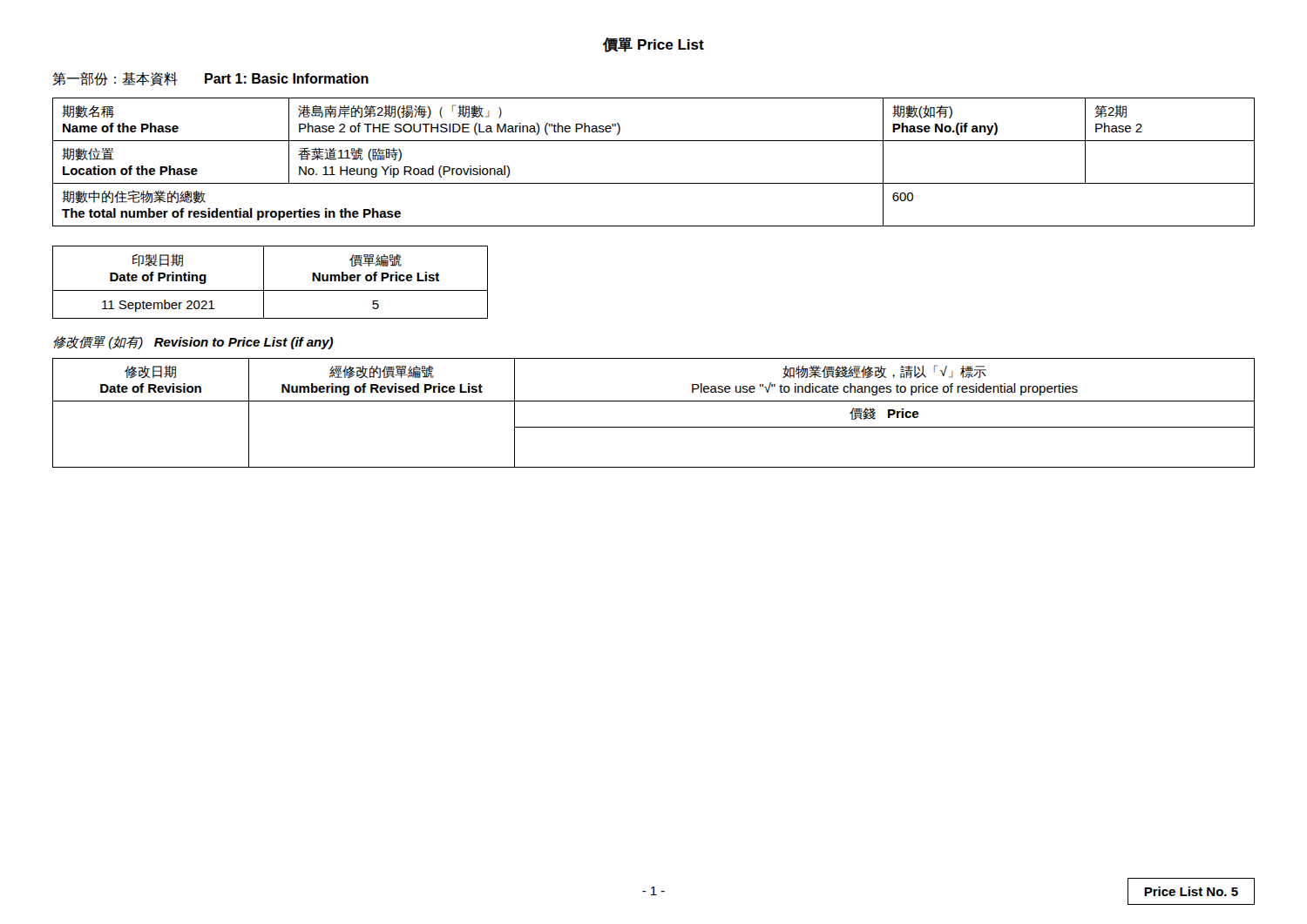This screenshot has height=924, width=1307.
Task: Locate the table with the text "價單編號 Number of"
Action: pos(654,282)
